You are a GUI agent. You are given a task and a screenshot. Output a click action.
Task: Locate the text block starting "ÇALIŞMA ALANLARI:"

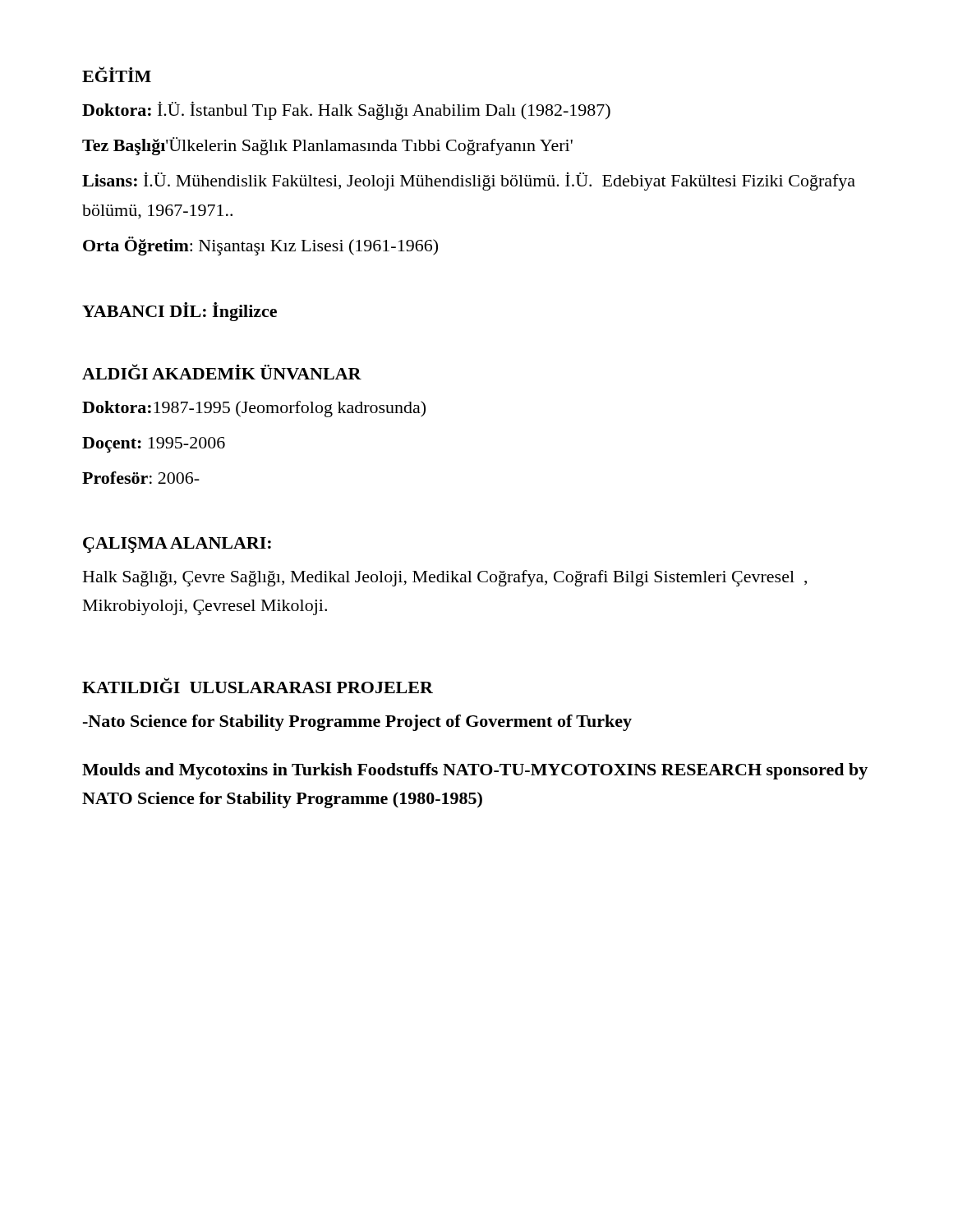tap(177, 542)
